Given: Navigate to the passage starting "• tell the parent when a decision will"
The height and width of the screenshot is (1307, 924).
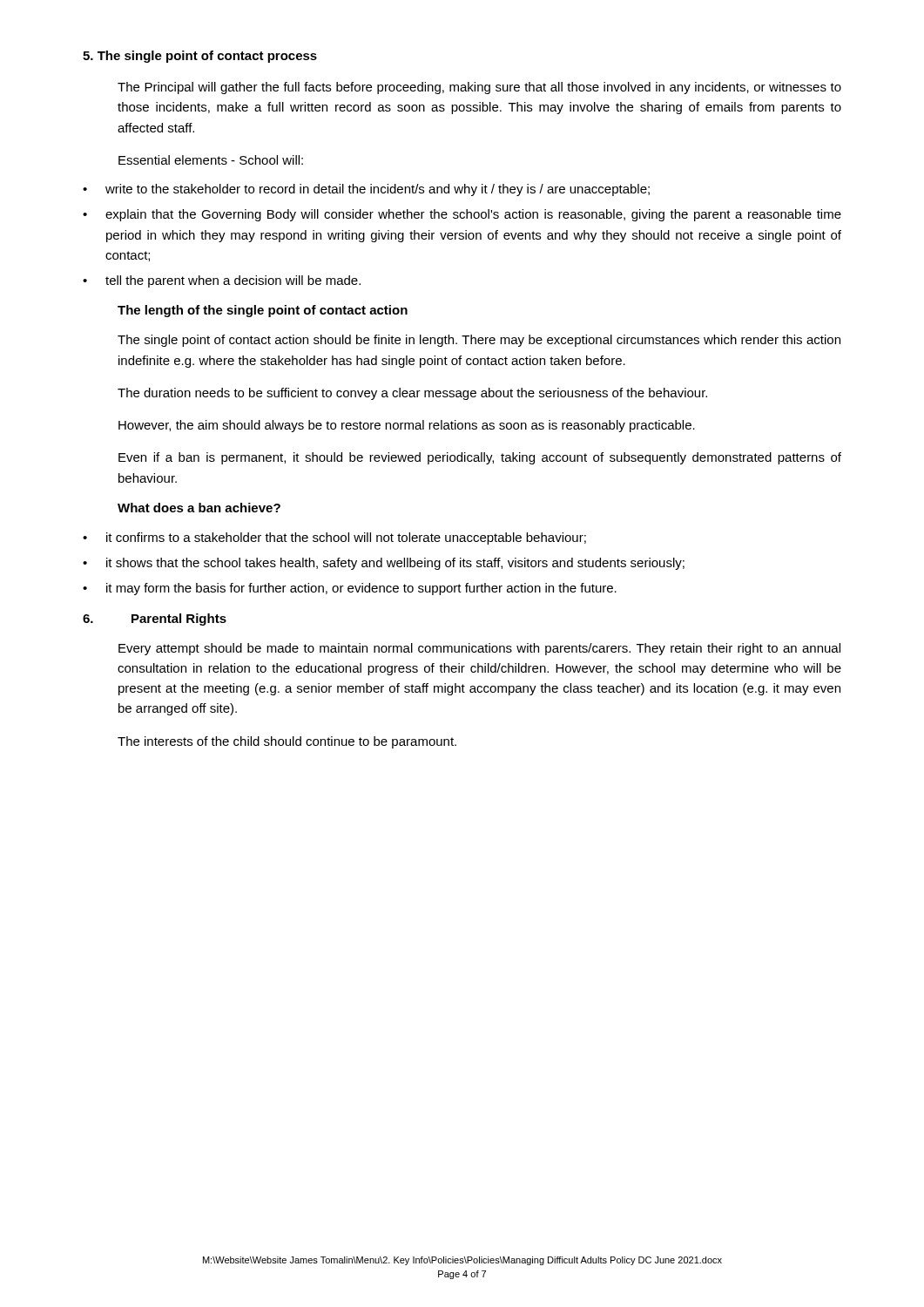Looking at the screenshot, I should [x=222, y=281].
